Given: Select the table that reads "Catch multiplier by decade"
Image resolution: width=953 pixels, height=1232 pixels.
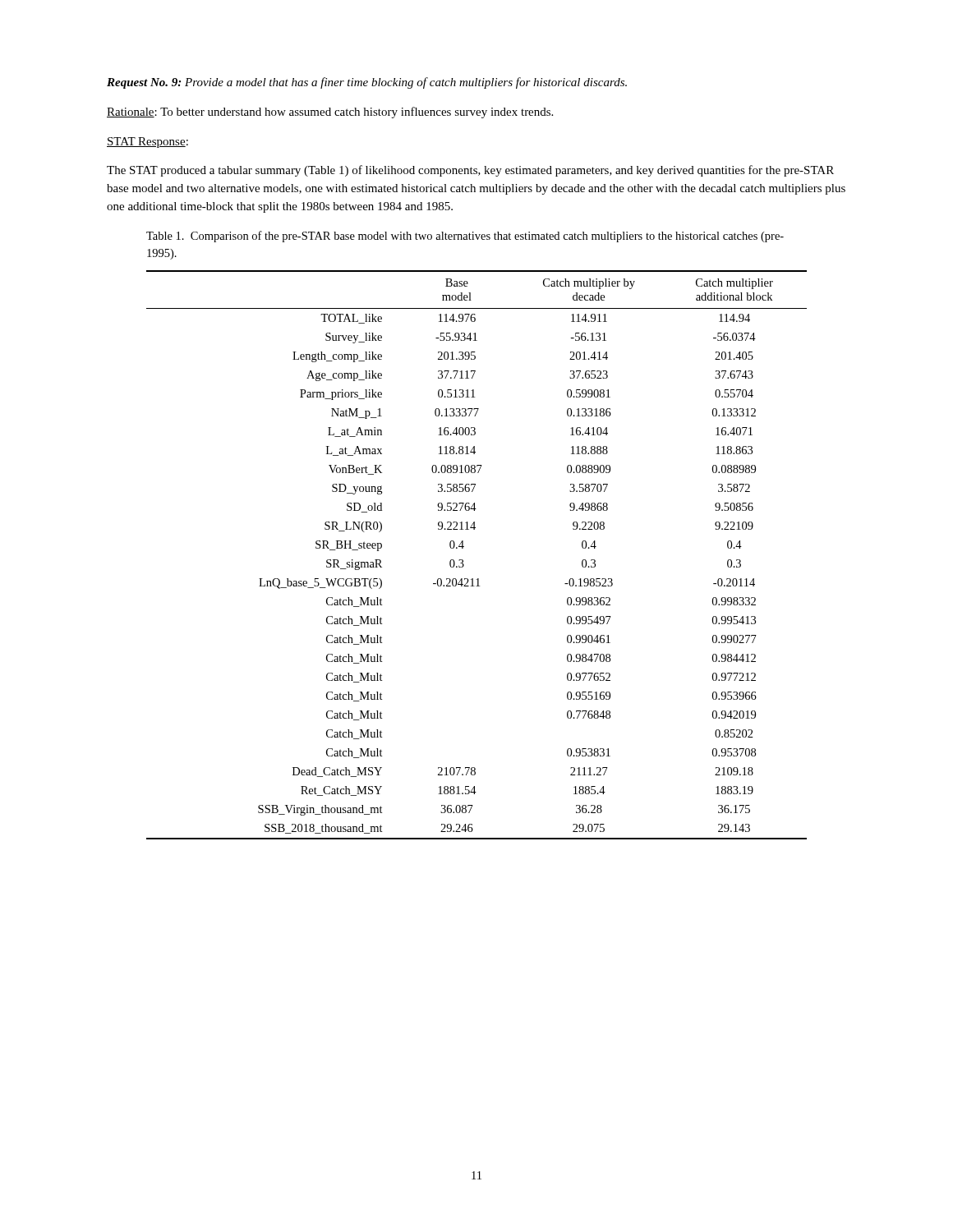Looking at the screenshot, I should point(476,554).
